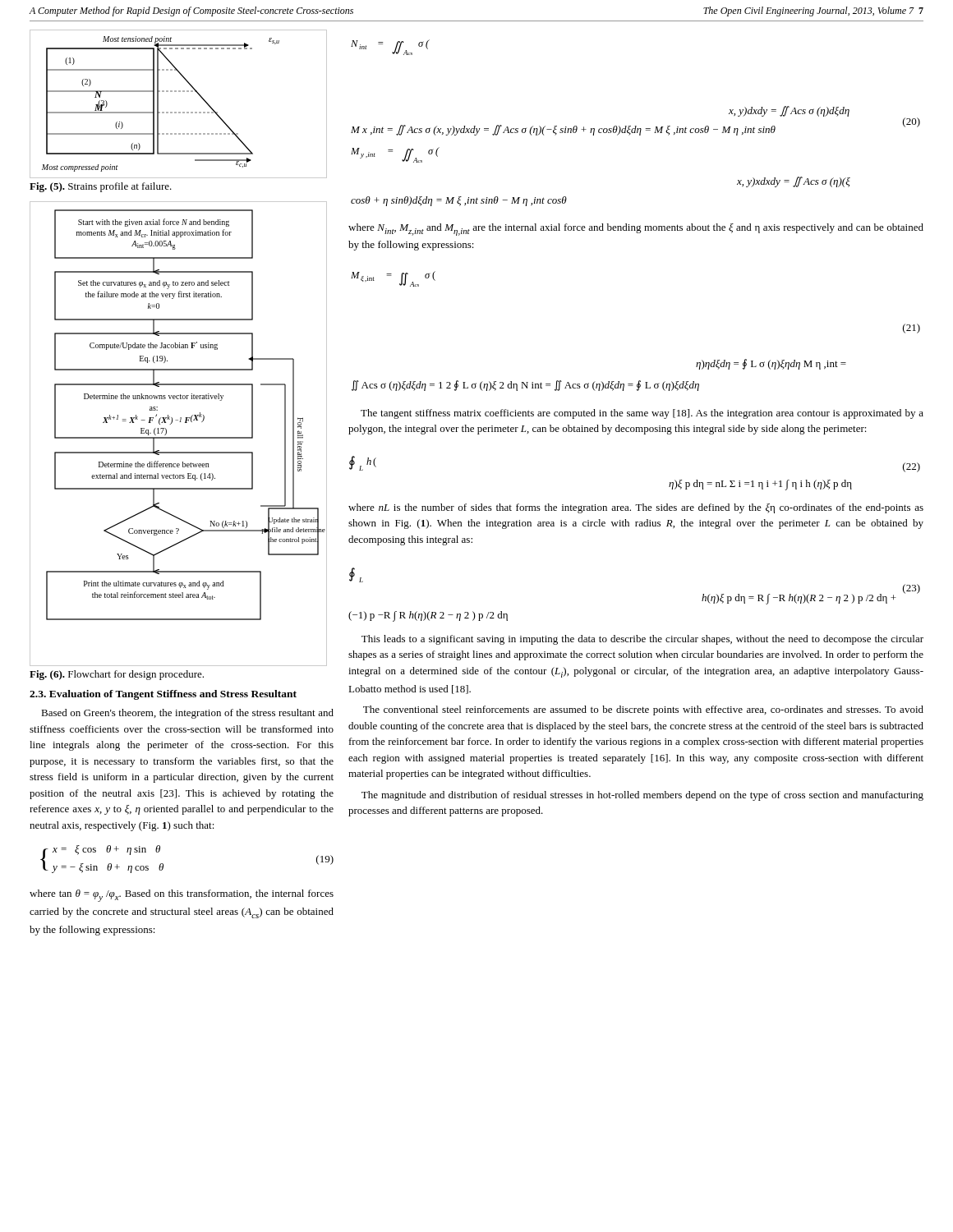Click on the text block containing "The magnitude and distribution"
This screenshot has width=953, height=1232.
pyautogui.click(x=636, y=802)
